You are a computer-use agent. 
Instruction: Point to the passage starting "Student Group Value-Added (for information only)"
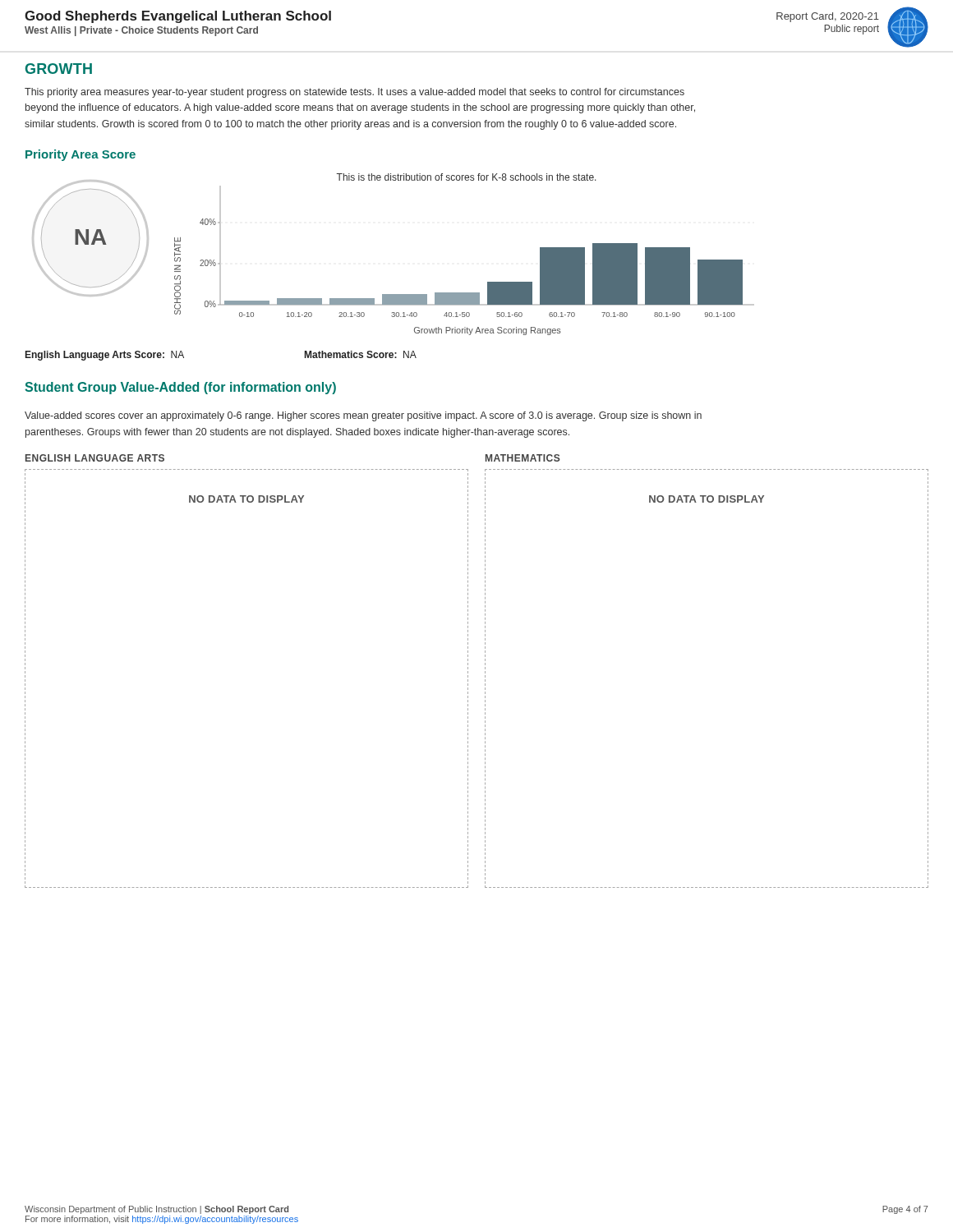tap(181, 388)
